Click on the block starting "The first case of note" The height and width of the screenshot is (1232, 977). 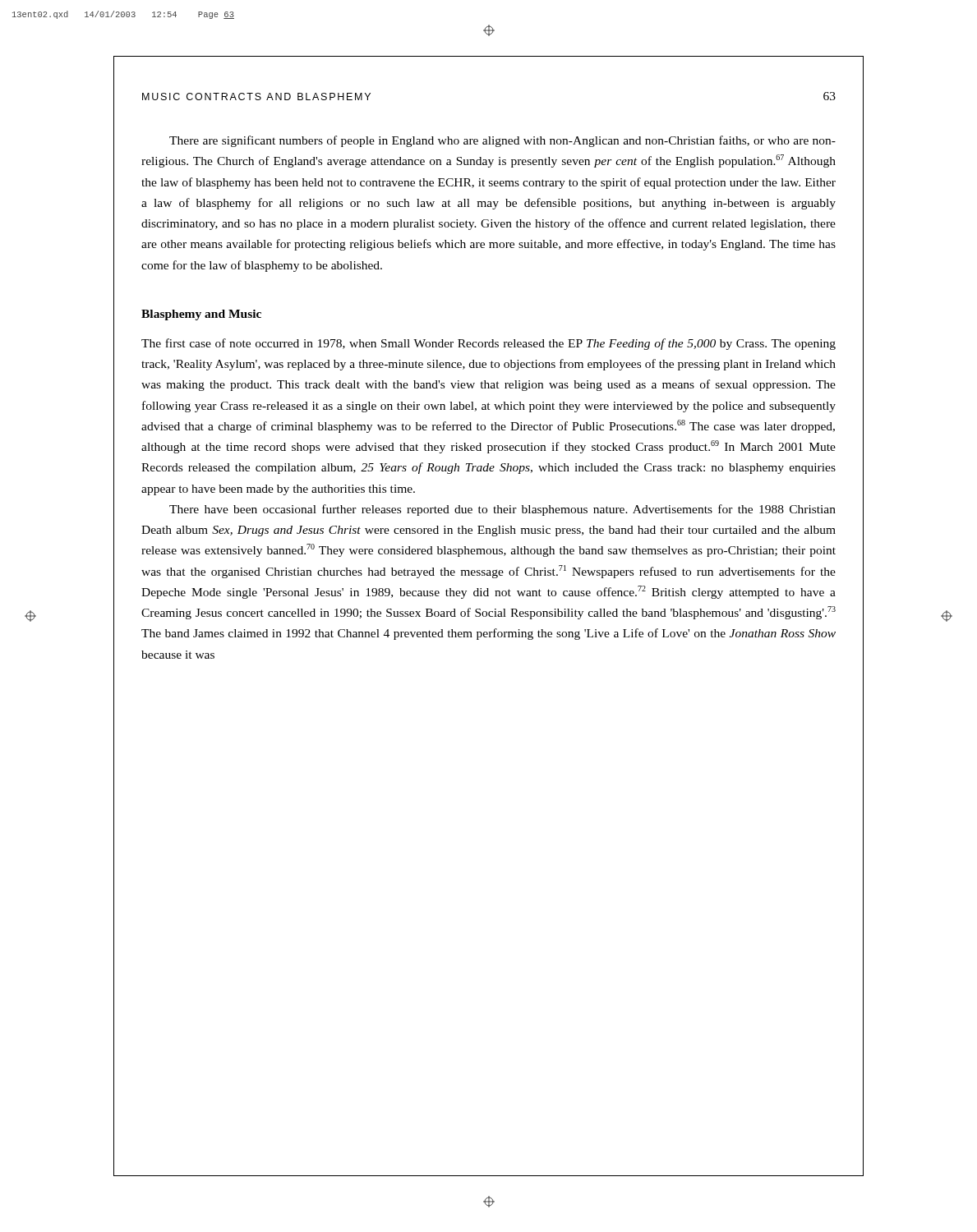(488, 415)
